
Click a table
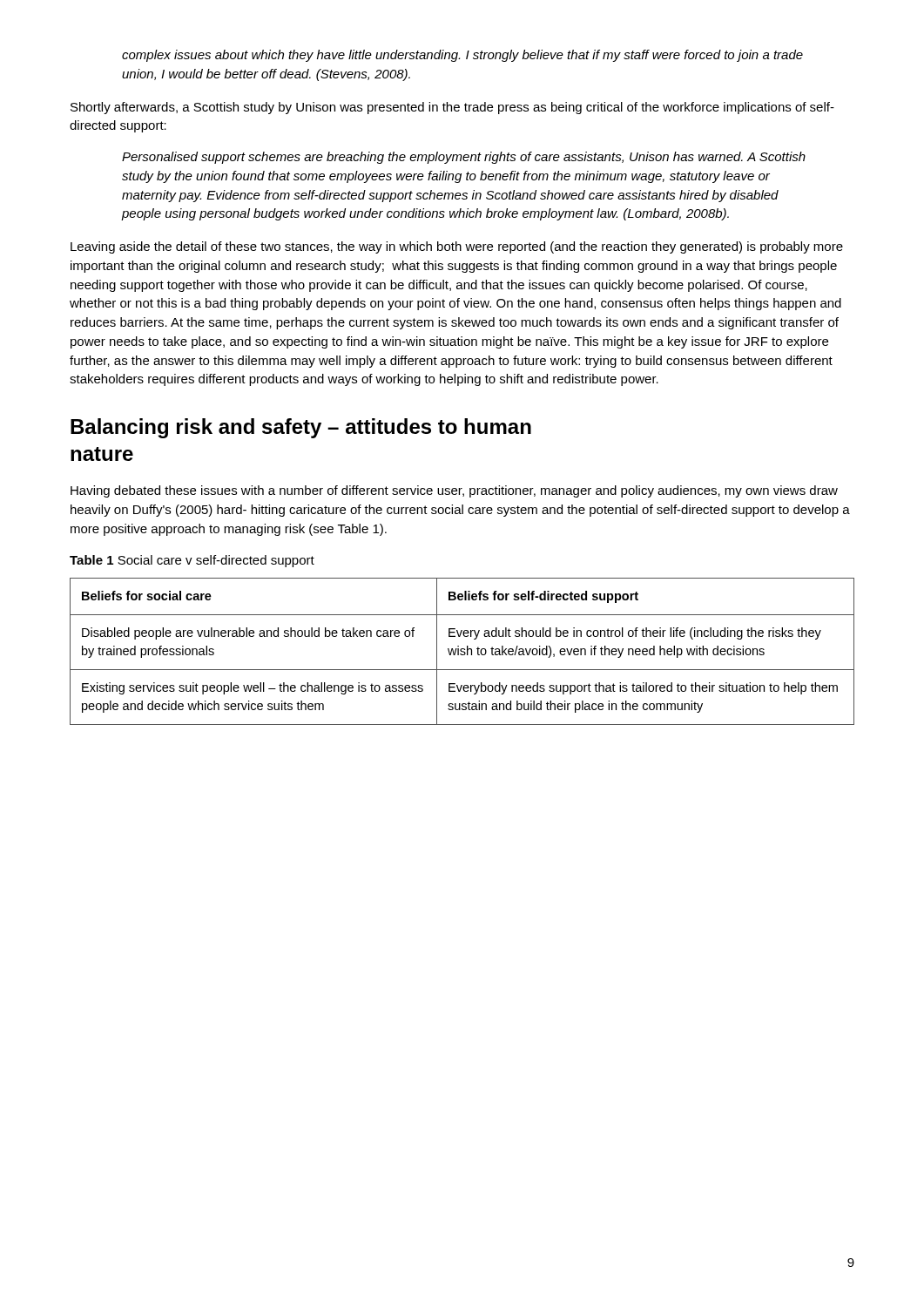[x=462, y=652]
